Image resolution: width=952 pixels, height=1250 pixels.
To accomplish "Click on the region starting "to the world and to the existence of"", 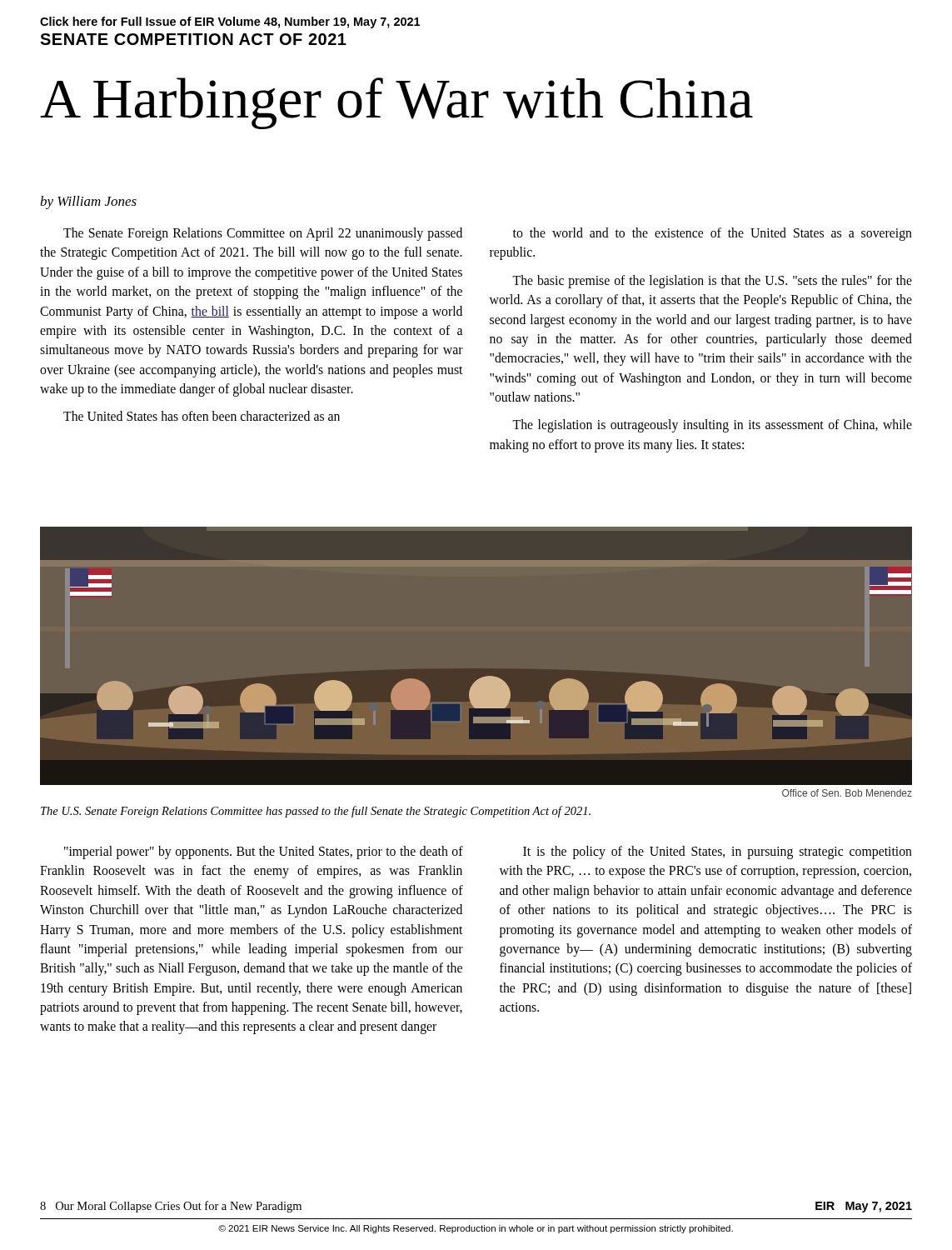I will (701, 339).
